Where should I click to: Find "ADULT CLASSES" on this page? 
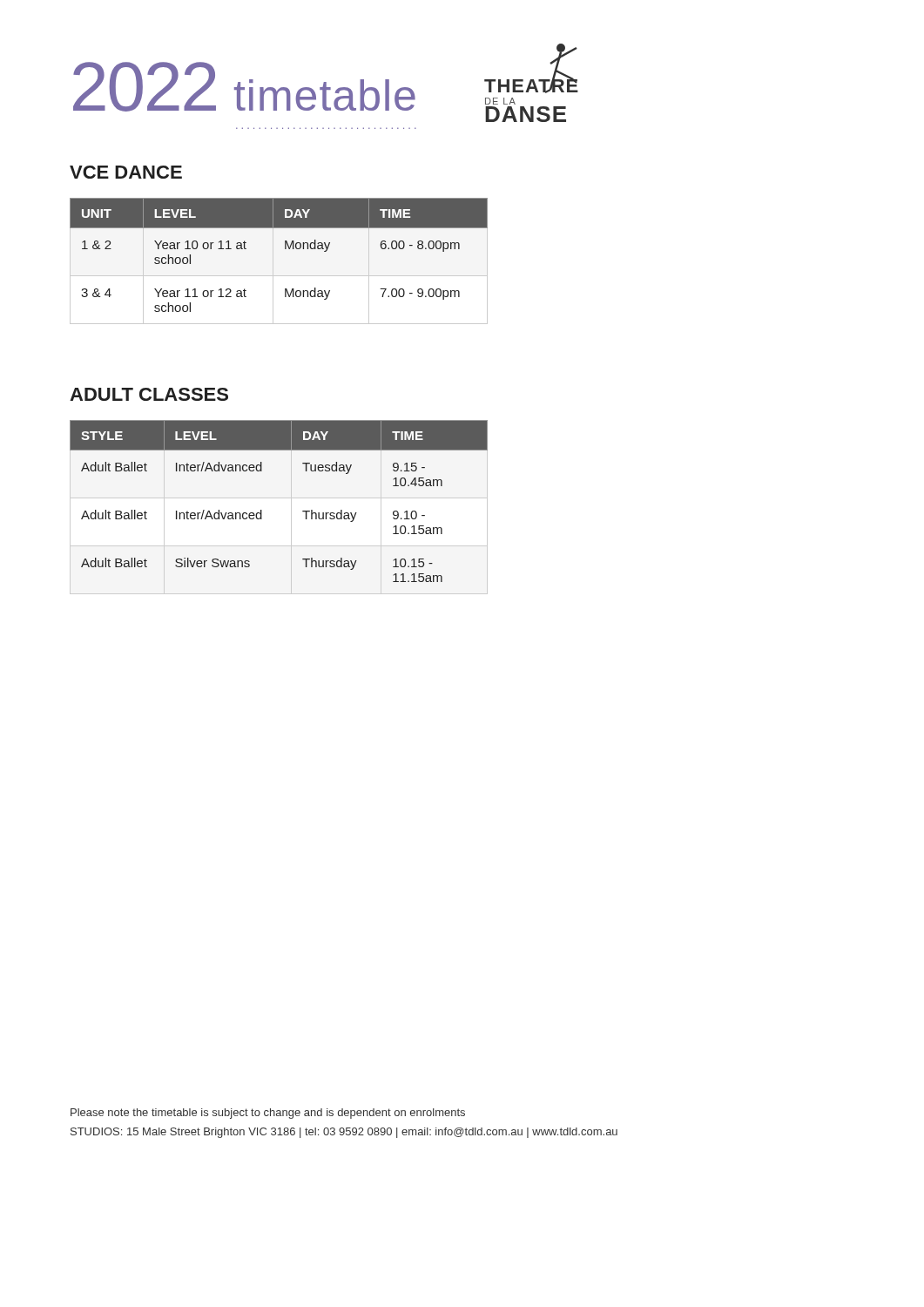(149, 394)
